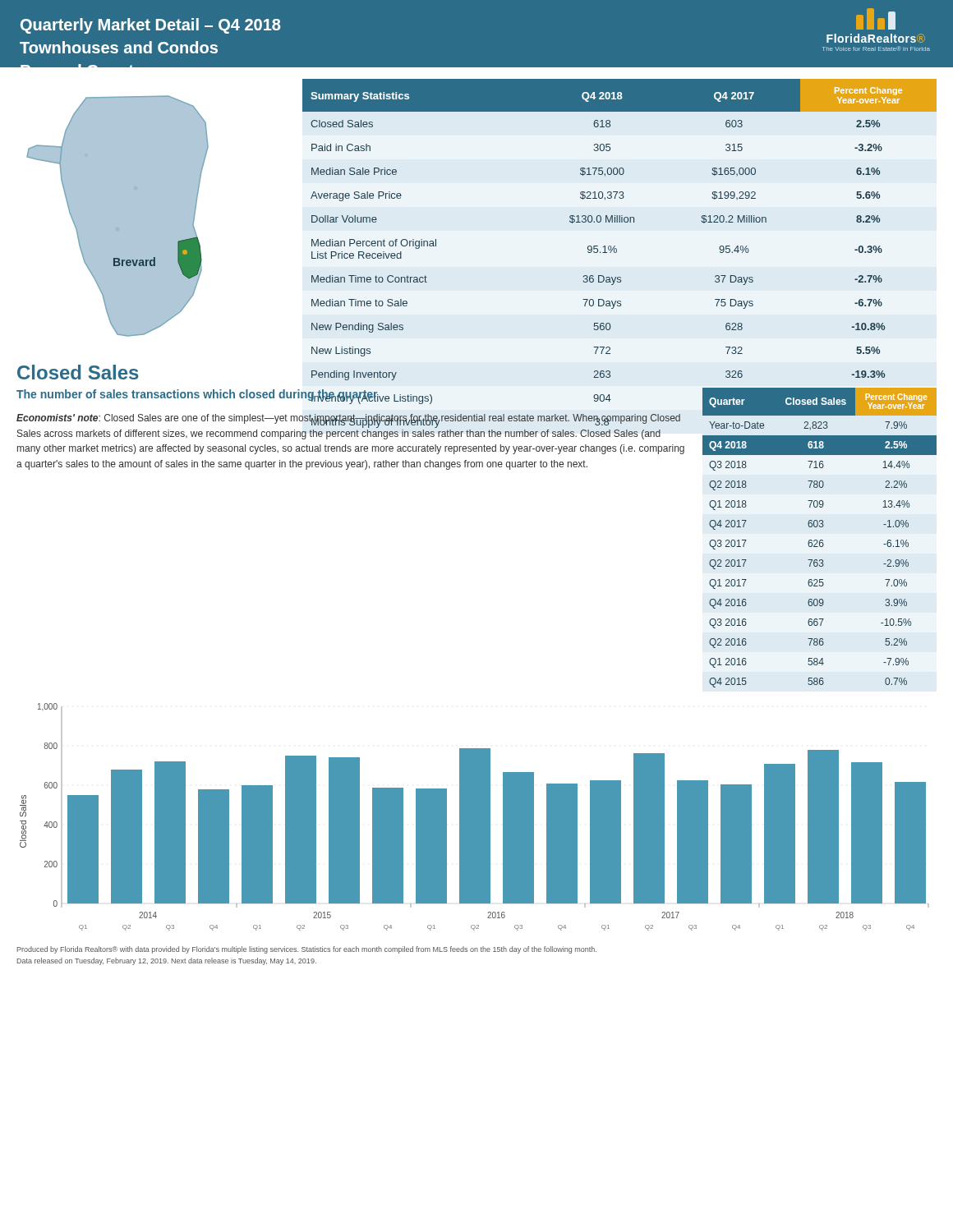This screenshot has width=953, height=1232.
Task: Select the text block that says "The number of sales"
Action: (197, 394)
